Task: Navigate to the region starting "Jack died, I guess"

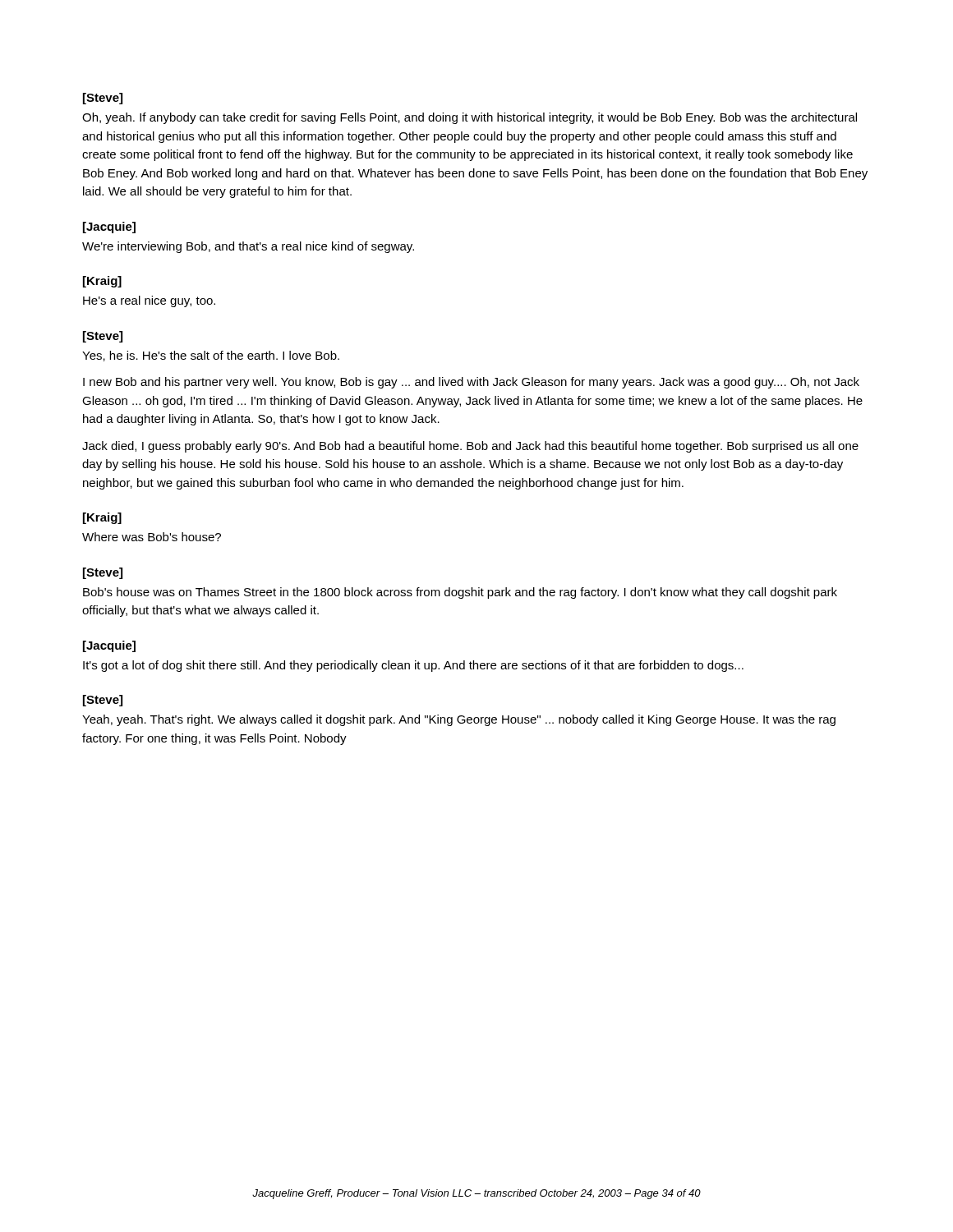Action: pyautogui.click(x=476, y=464)
